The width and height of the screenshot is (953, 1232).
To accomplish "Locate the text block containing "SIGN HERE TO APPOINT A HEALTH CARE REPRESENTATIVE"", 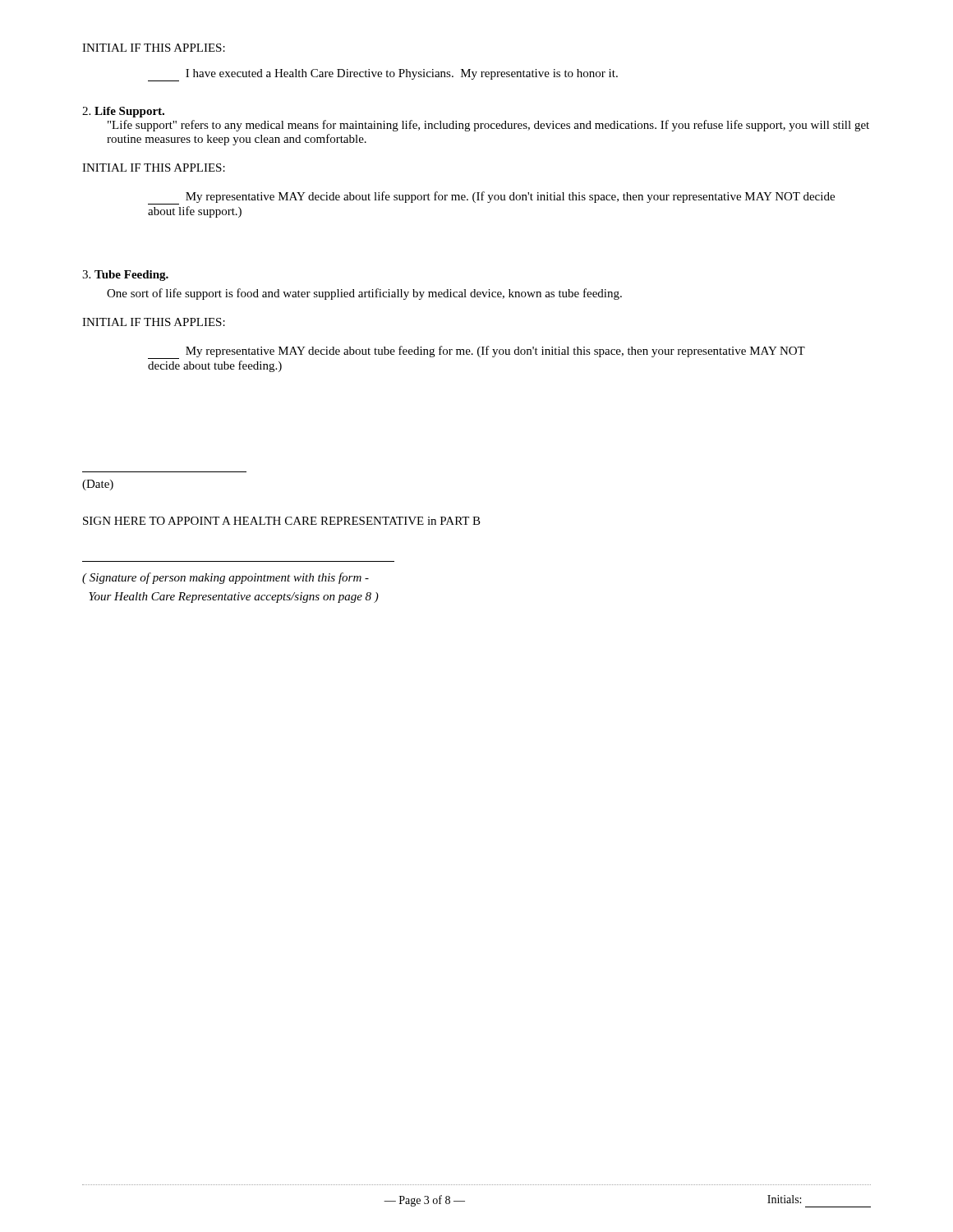I will pos(281,521).
